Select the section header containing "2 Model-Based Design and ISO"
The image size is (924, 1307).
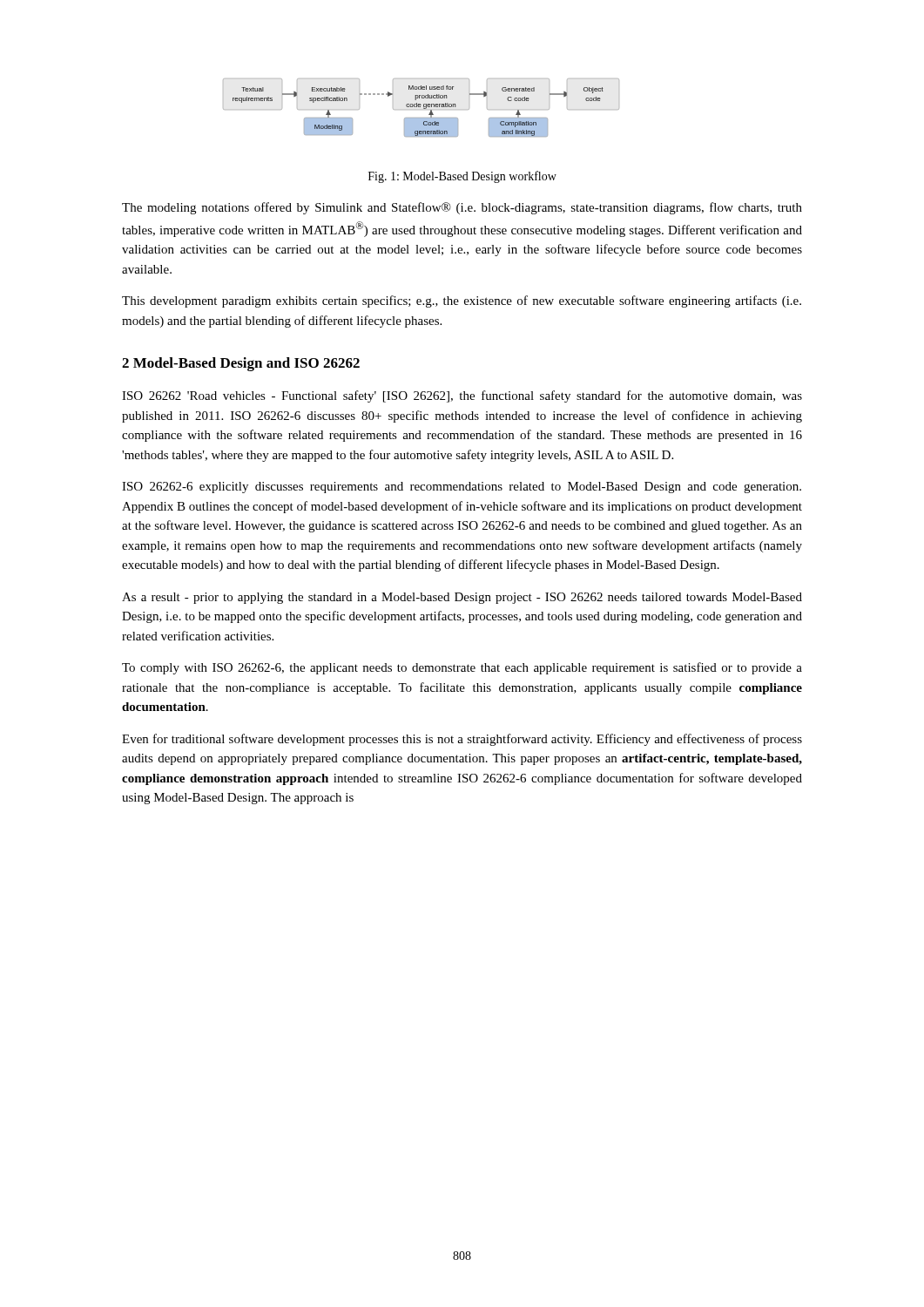point(241,363)
